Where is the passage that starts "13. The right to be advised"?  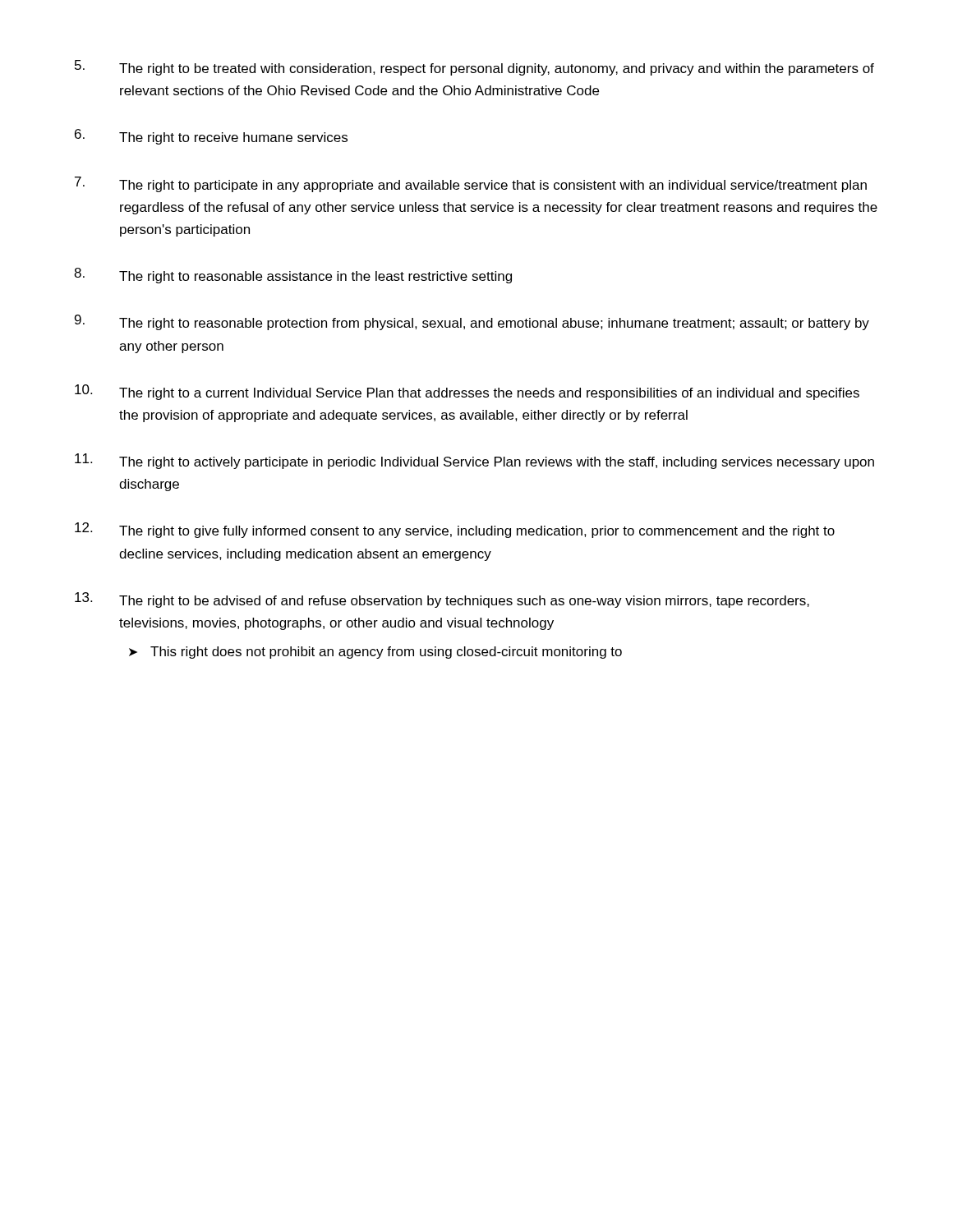tap(476, 626)
